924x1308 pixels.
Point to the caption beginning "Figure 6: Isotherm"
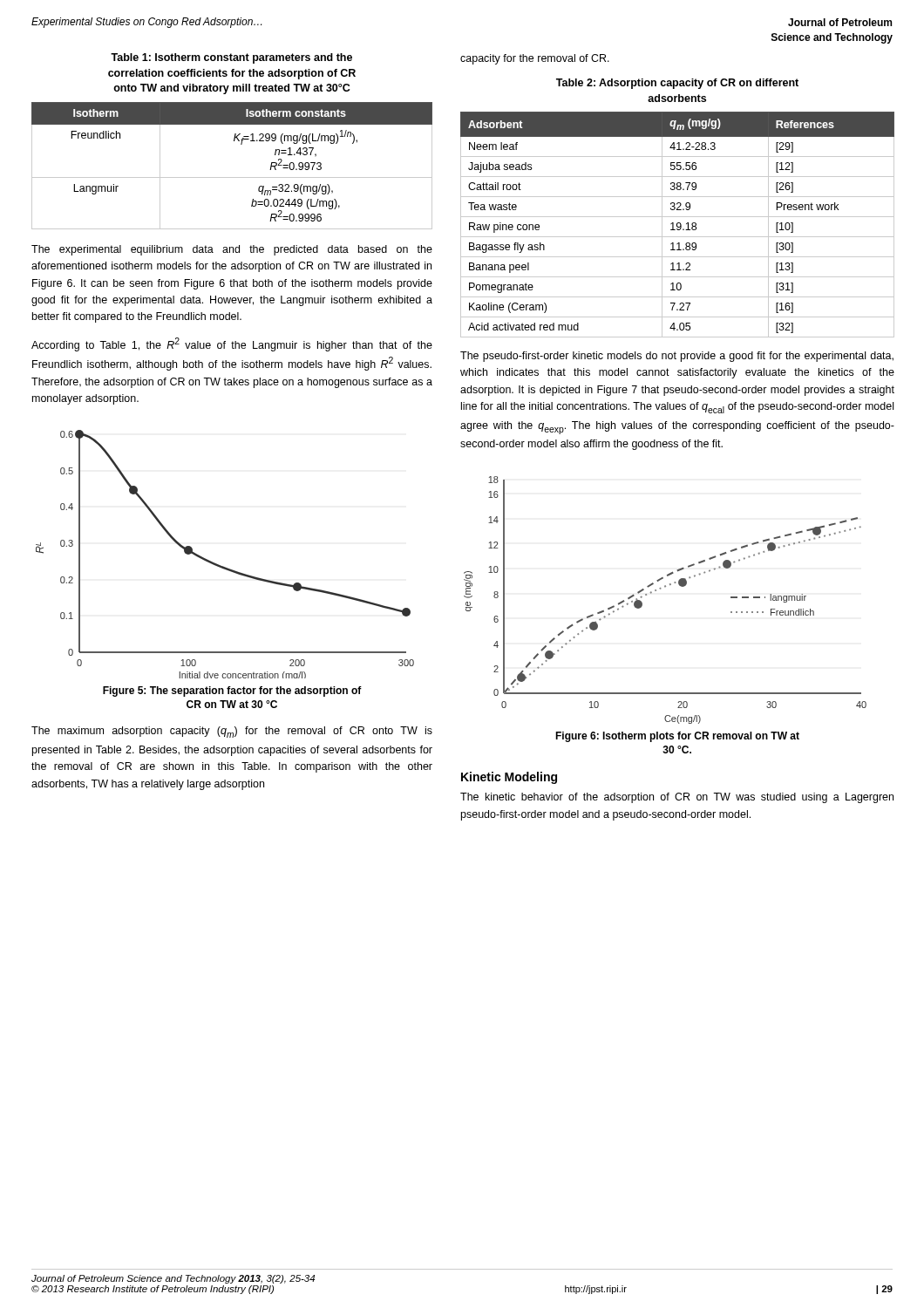pyautogui.click(x=677, y=743)
